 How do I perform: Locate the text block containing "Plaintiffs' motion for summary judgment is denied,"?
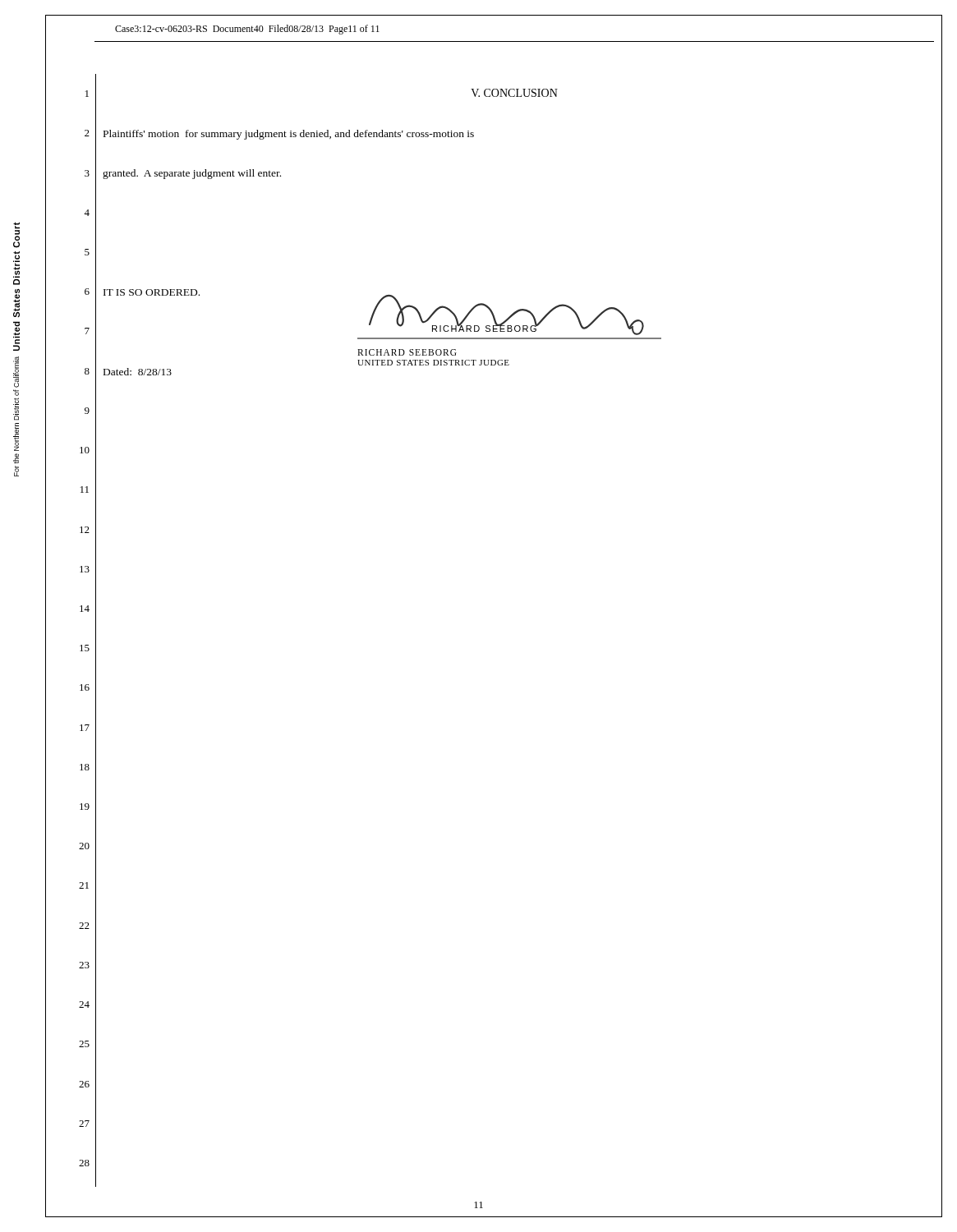point(288,133)
